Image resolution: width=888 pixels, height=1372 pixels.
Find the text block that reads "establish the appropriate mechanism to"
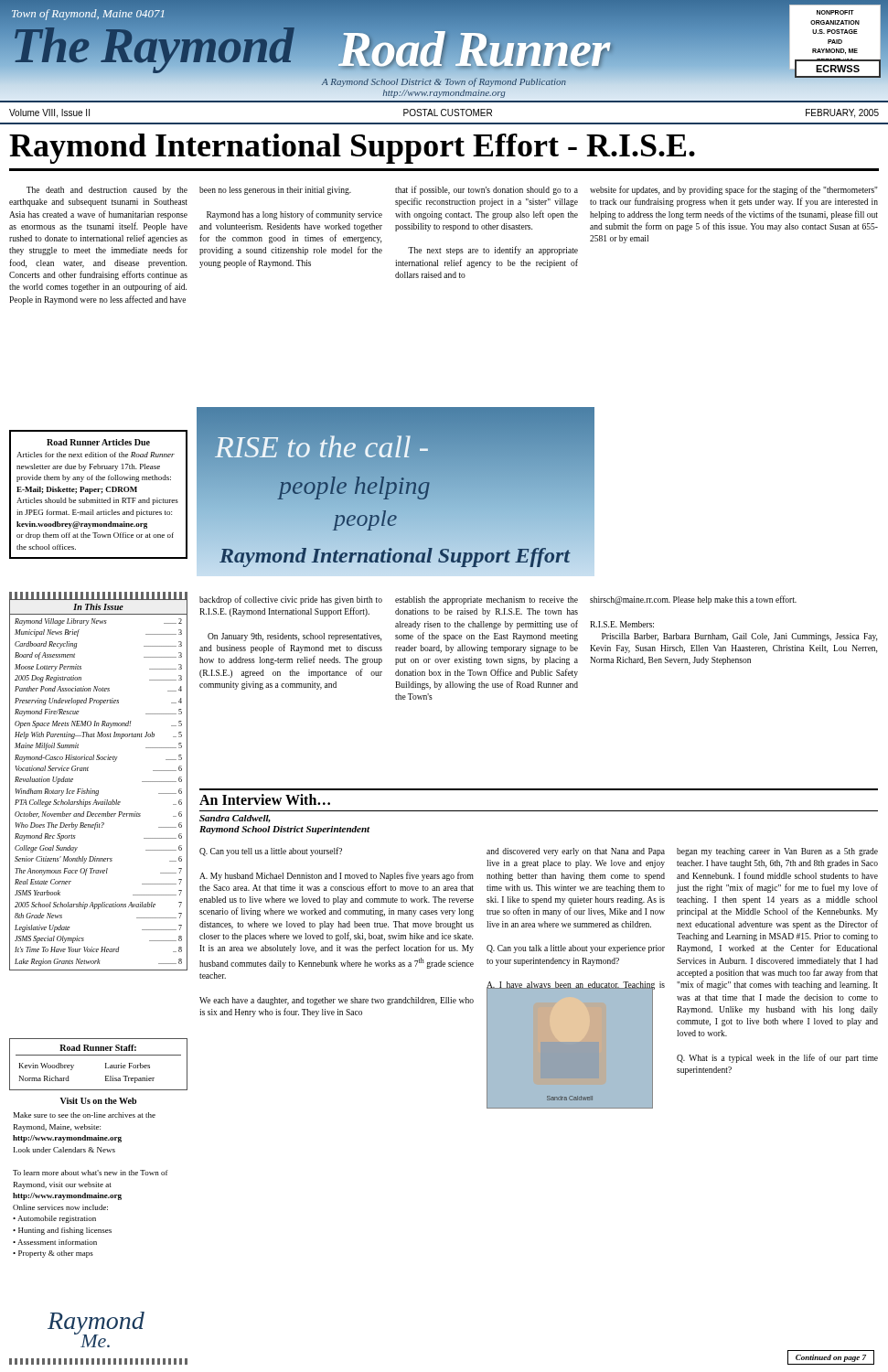coord(487,649)
